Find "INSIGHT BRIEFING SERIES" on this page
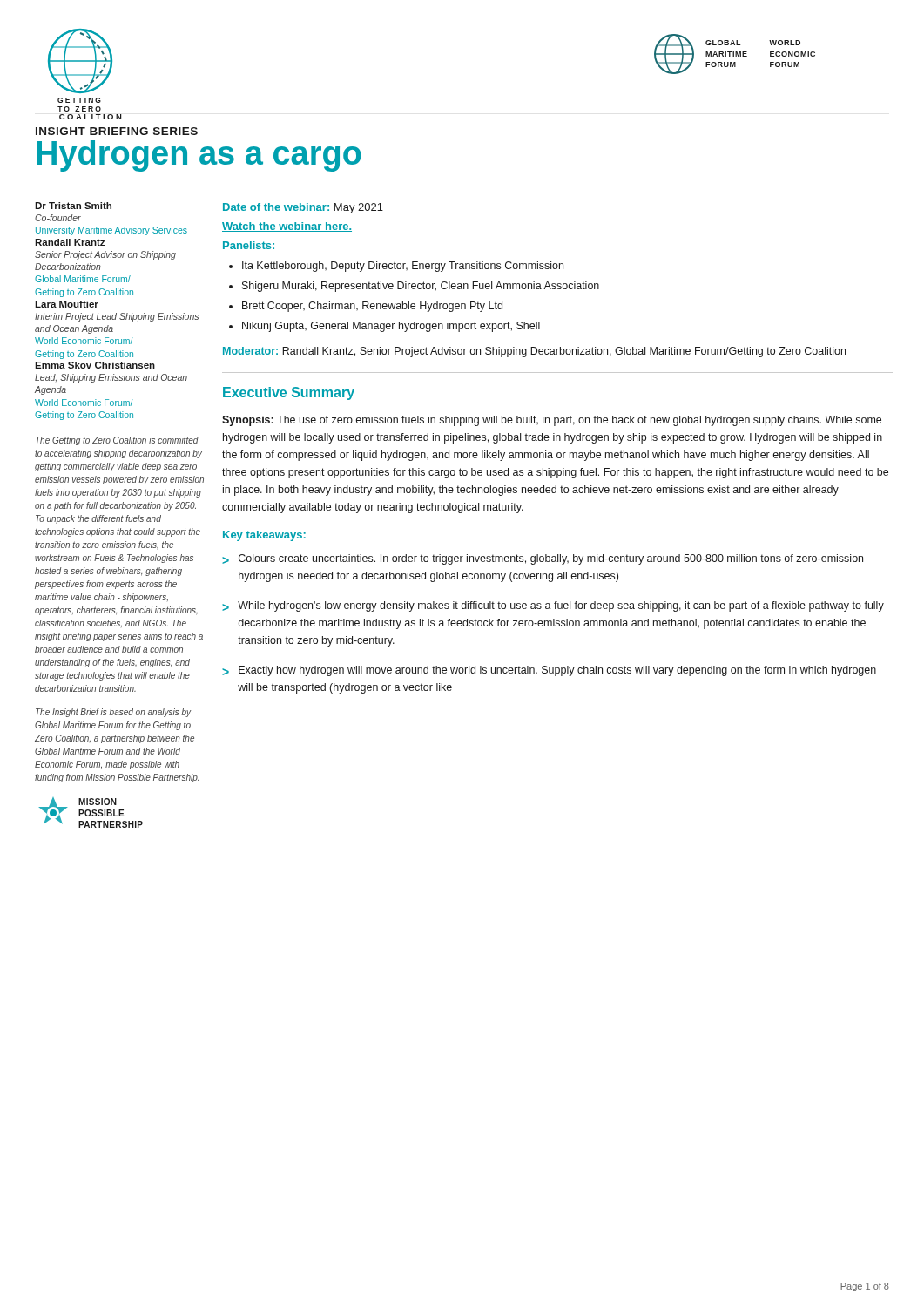 [x=117, y=131]
